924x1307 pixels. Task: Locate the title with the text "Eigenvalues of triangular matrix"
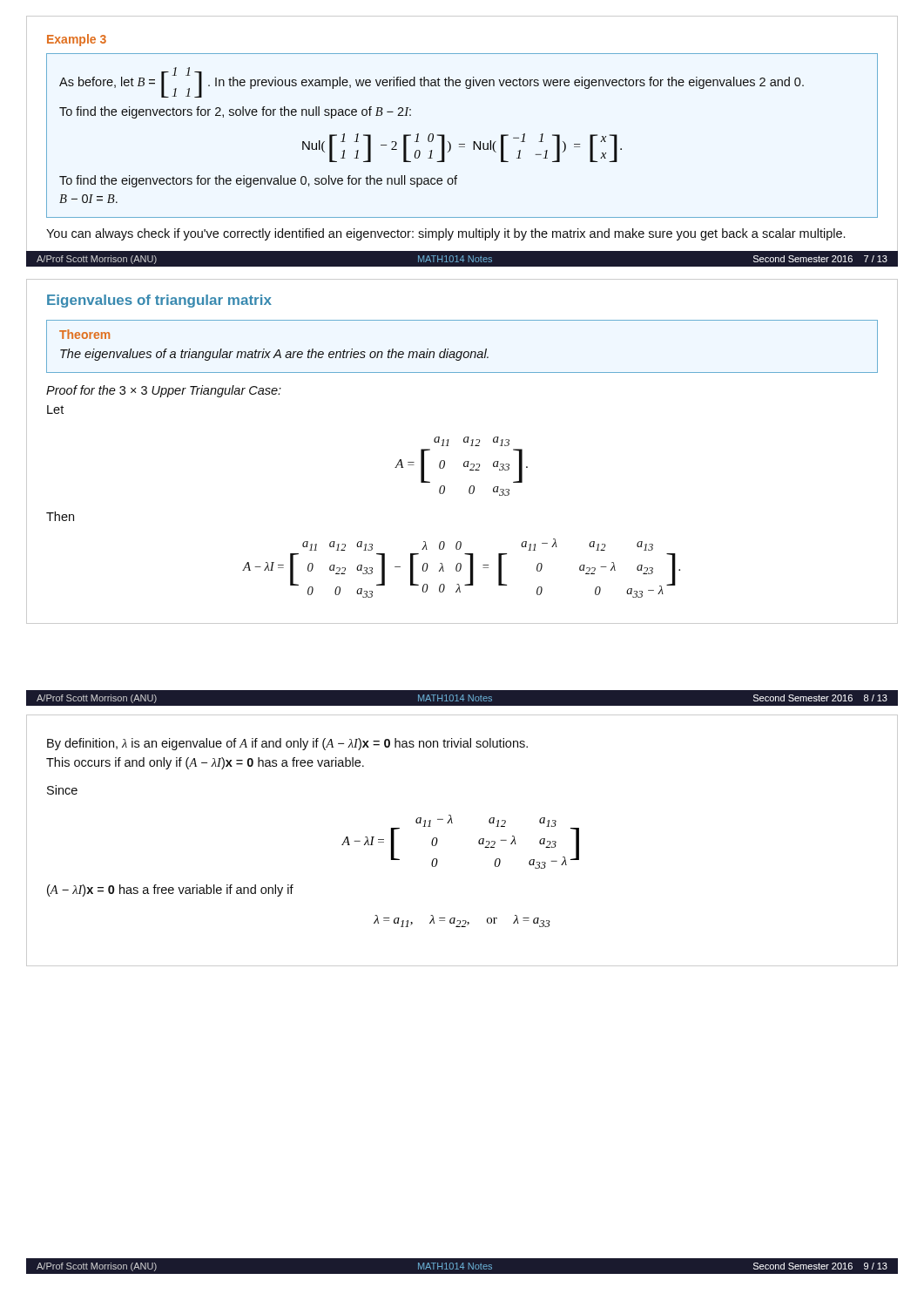point(159,300)
